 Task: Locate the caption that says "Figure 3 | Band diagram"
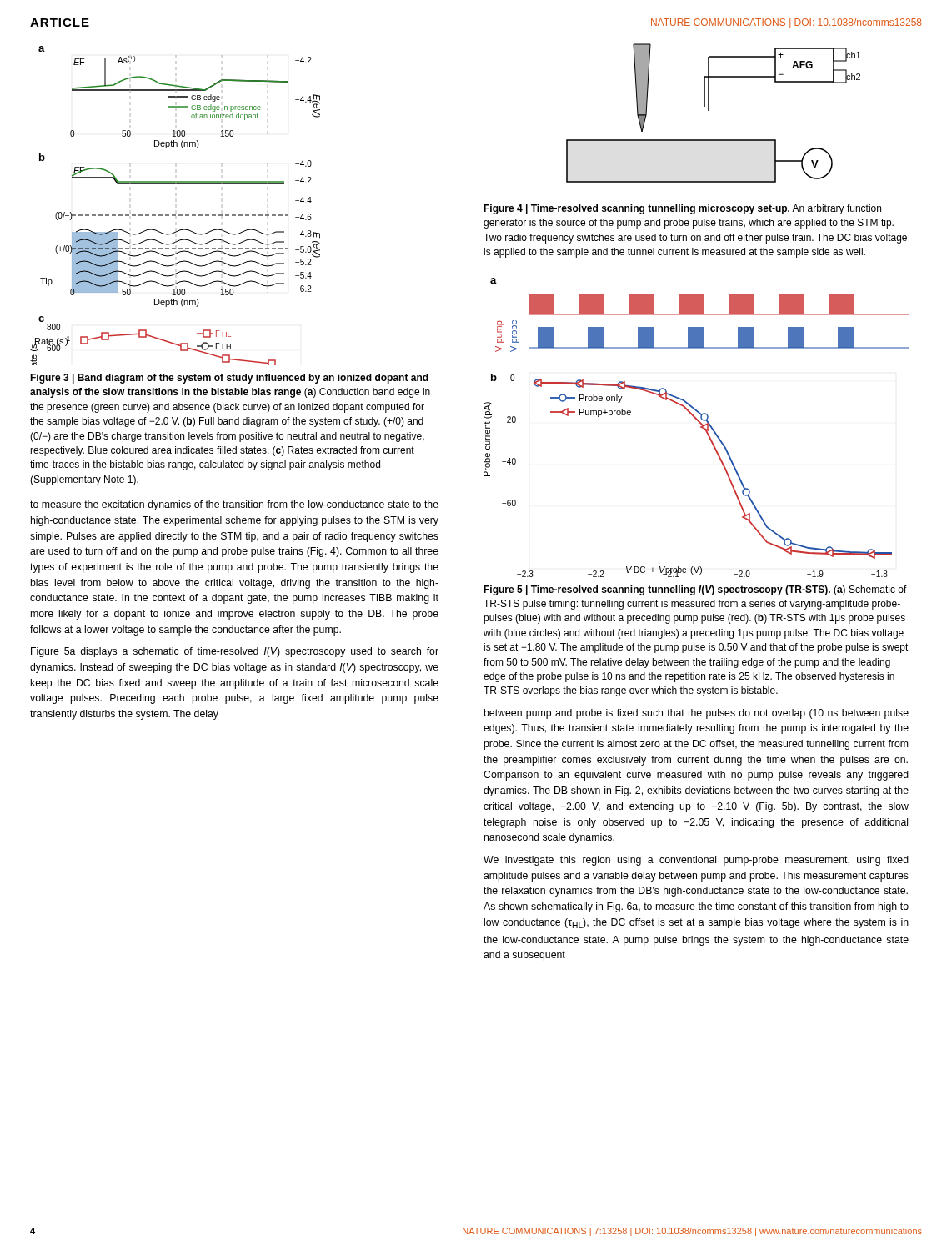230,429
